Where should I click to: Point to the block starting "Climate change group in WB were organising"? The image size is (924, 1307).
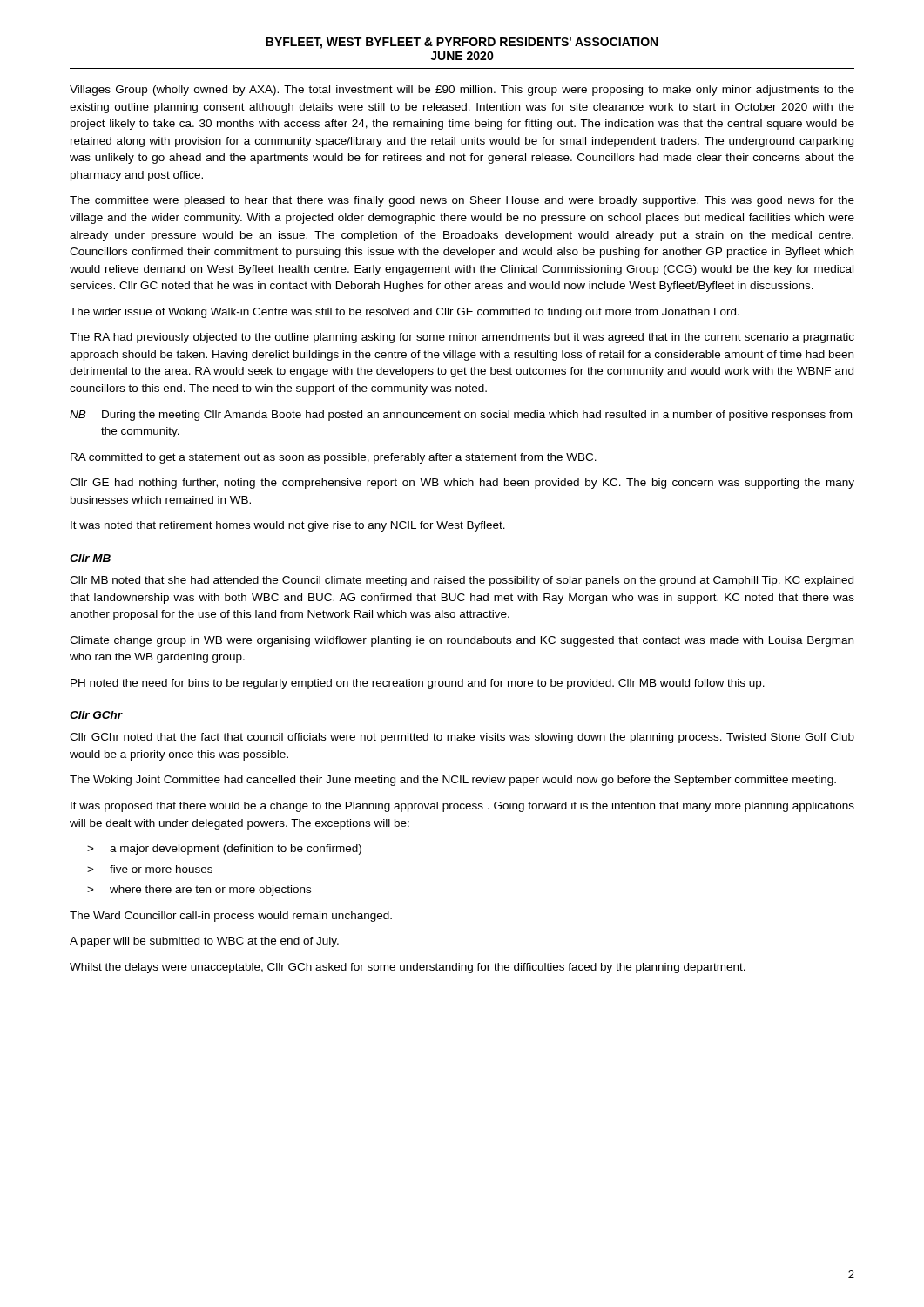[462, 648]
